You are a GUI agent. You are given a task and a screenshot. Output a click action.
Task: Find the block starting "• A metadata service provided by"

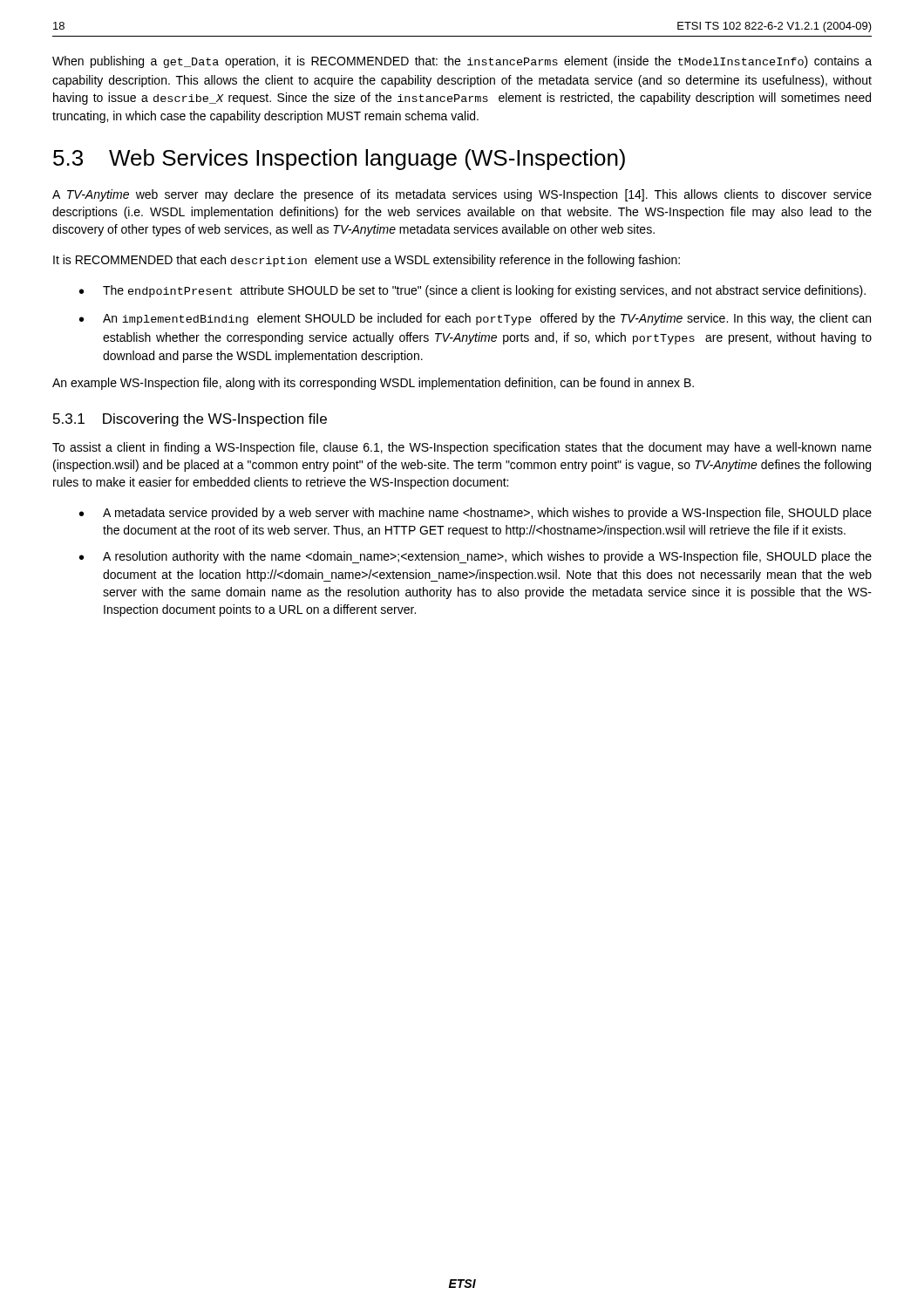475,521
